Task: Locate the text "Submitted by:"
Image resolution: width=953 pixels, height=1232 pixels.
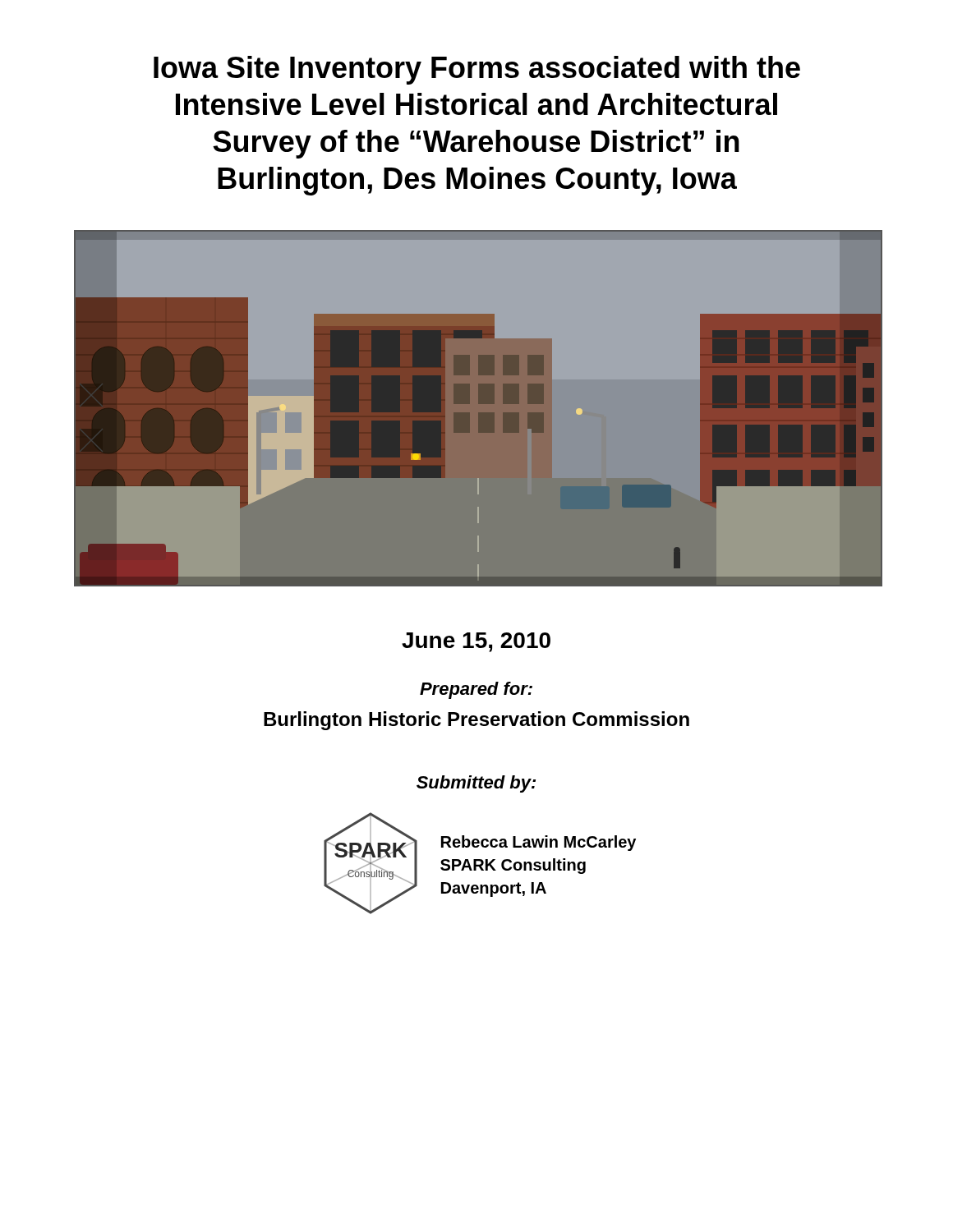Action: 476,783
